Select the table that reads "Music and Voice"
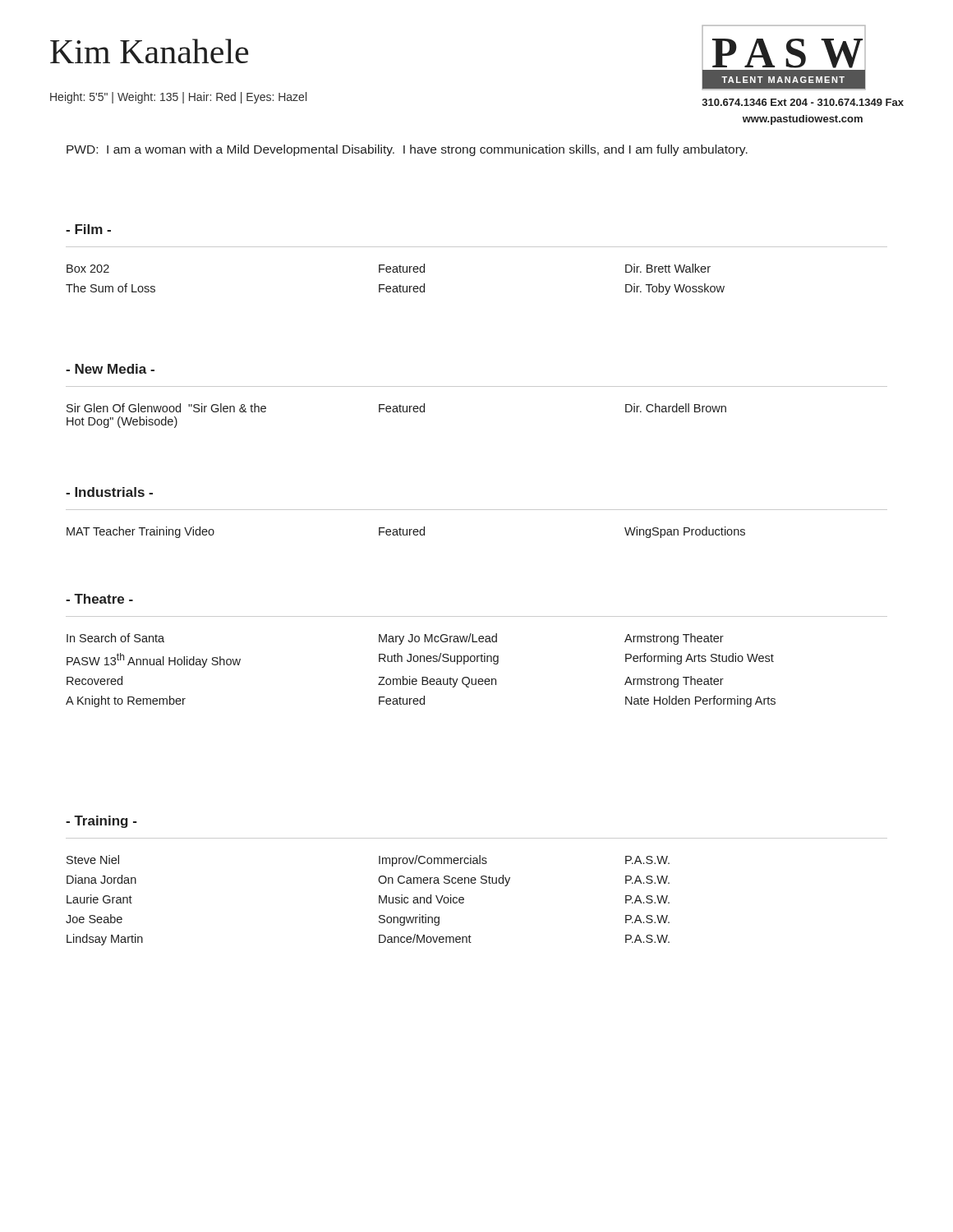Image resolution: width=953 pixels, height=1232 pixels. [476, 899]
